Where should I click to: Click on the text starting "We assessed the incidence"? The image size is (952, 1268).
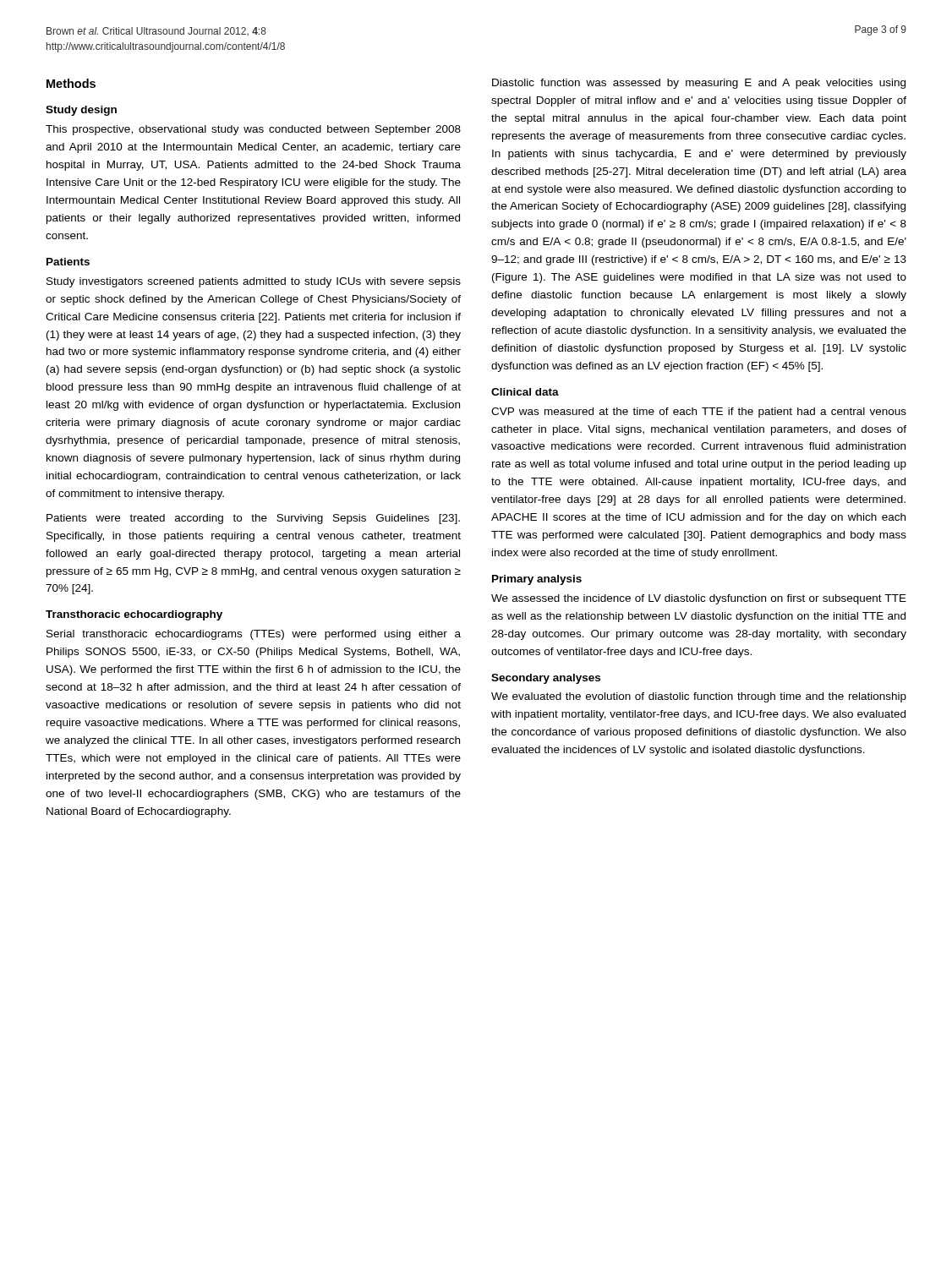click(699, 625)
